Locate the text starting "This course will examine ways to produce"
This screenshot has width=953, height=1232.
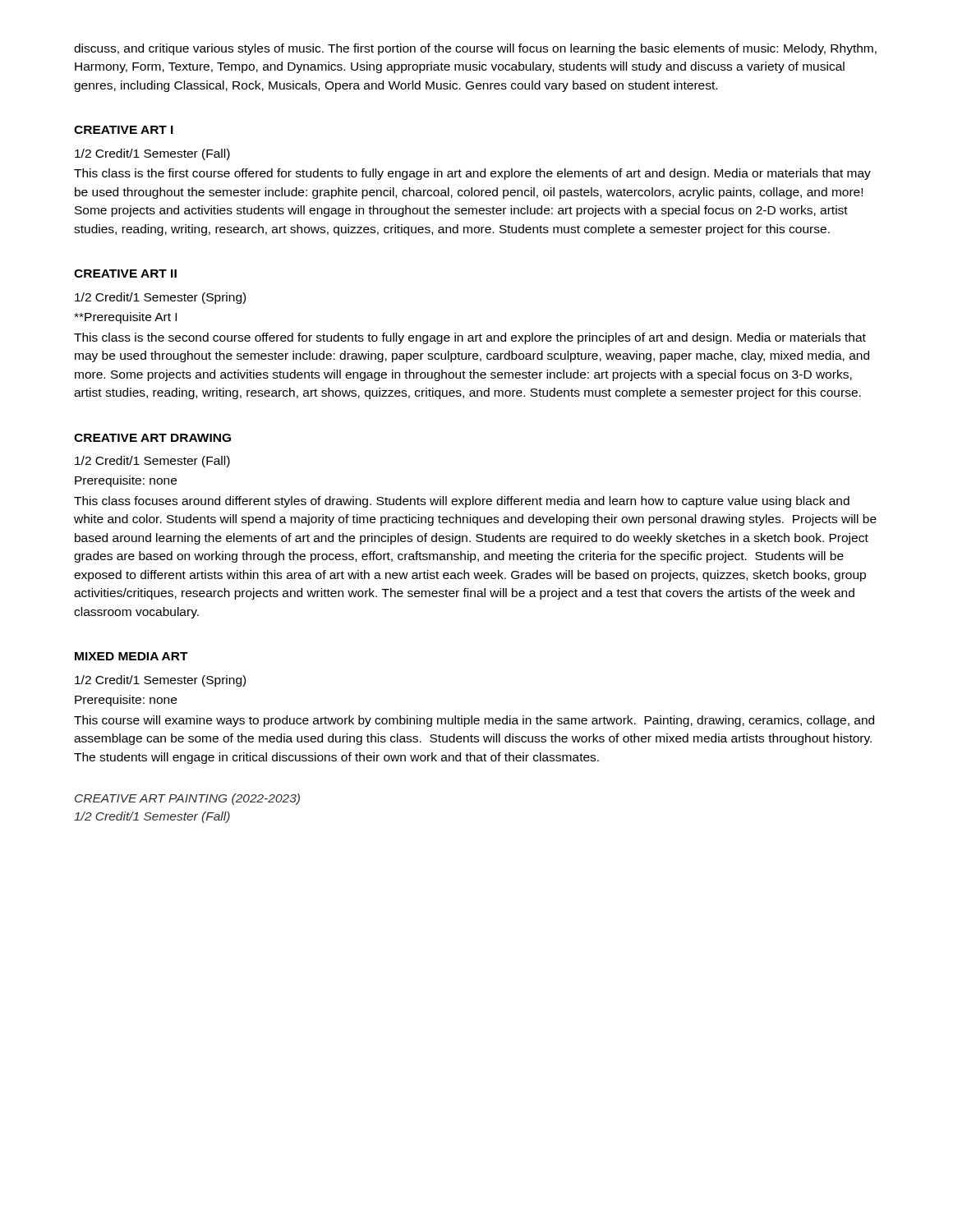pos(475,738)
